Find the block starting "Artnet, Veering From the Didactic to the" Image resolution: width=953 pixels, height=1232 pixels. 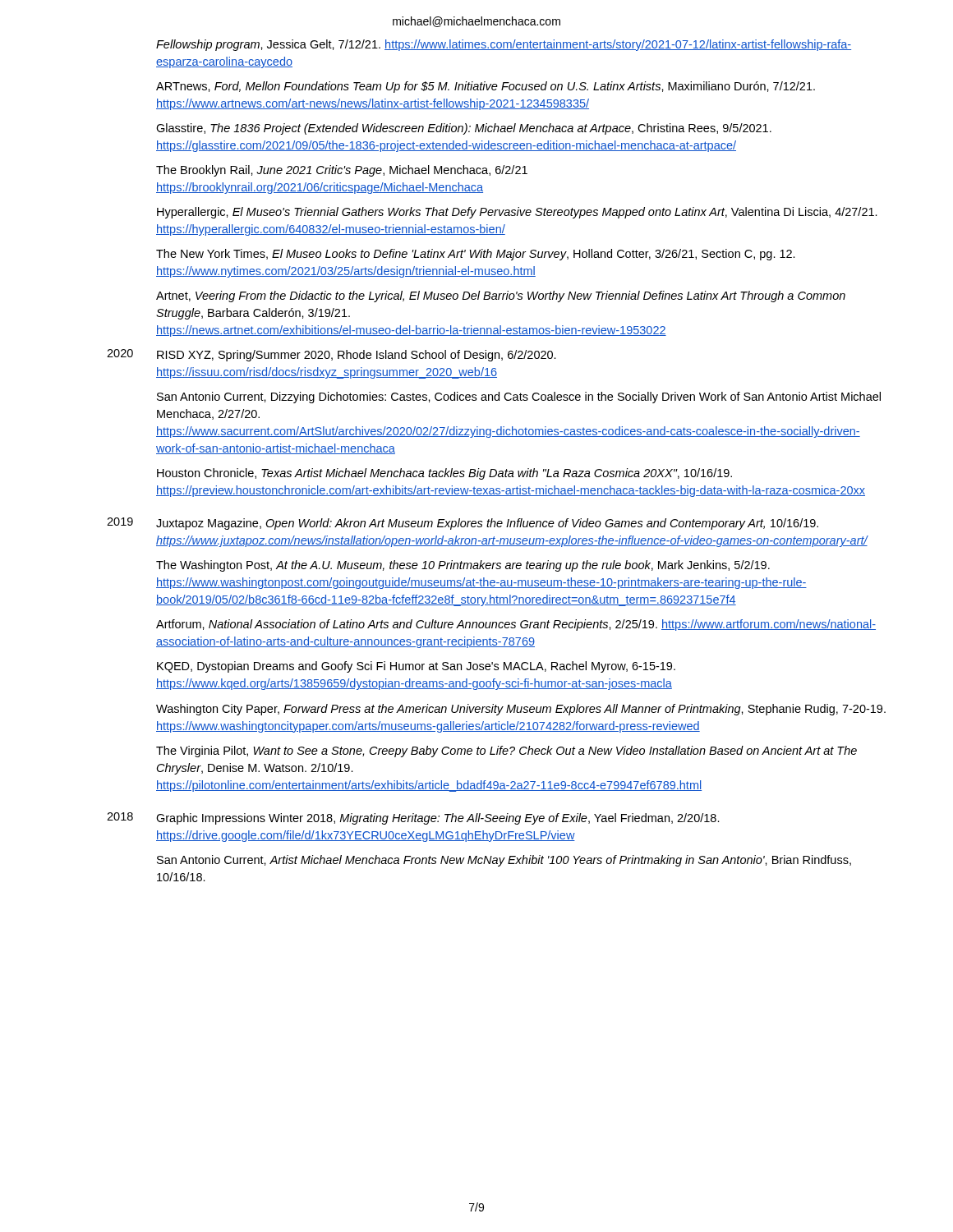(x=501, y=297)
